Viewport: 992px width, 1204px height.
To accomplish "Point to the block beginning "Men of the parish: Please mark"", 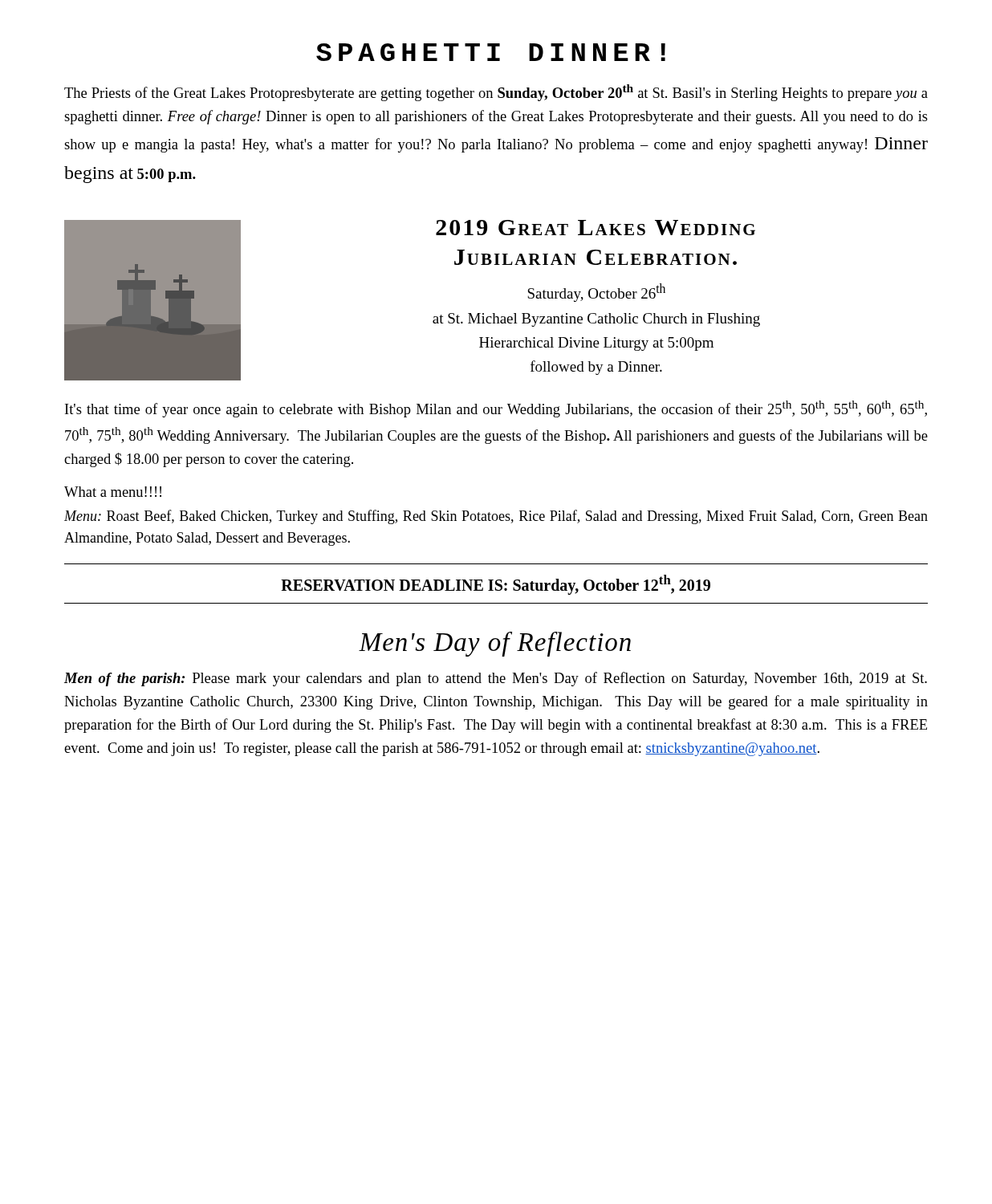I will pos(496,713).
